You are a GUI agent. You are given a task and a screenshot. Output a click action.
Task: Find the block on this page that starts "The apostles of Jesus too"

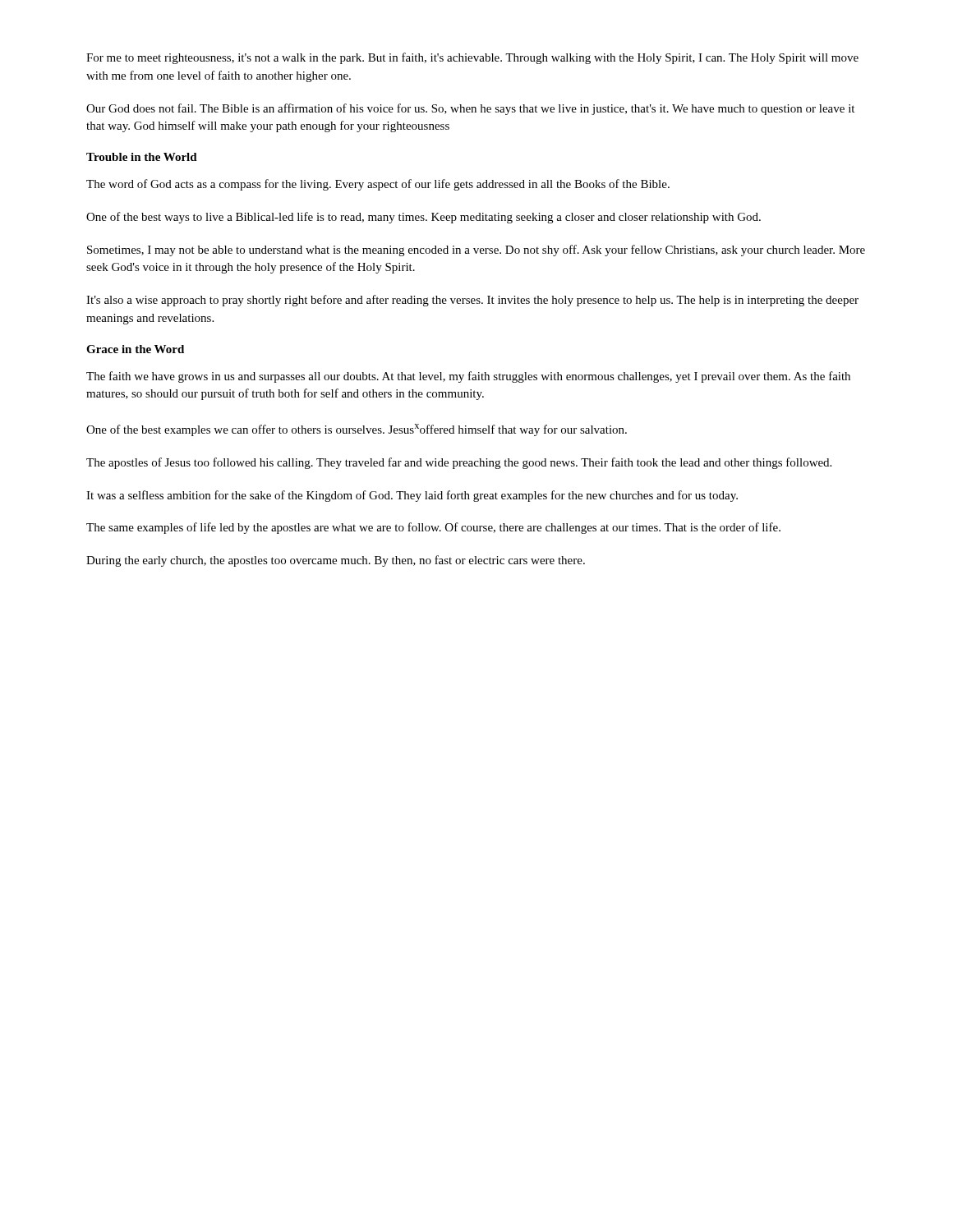(x=459, y=462)
